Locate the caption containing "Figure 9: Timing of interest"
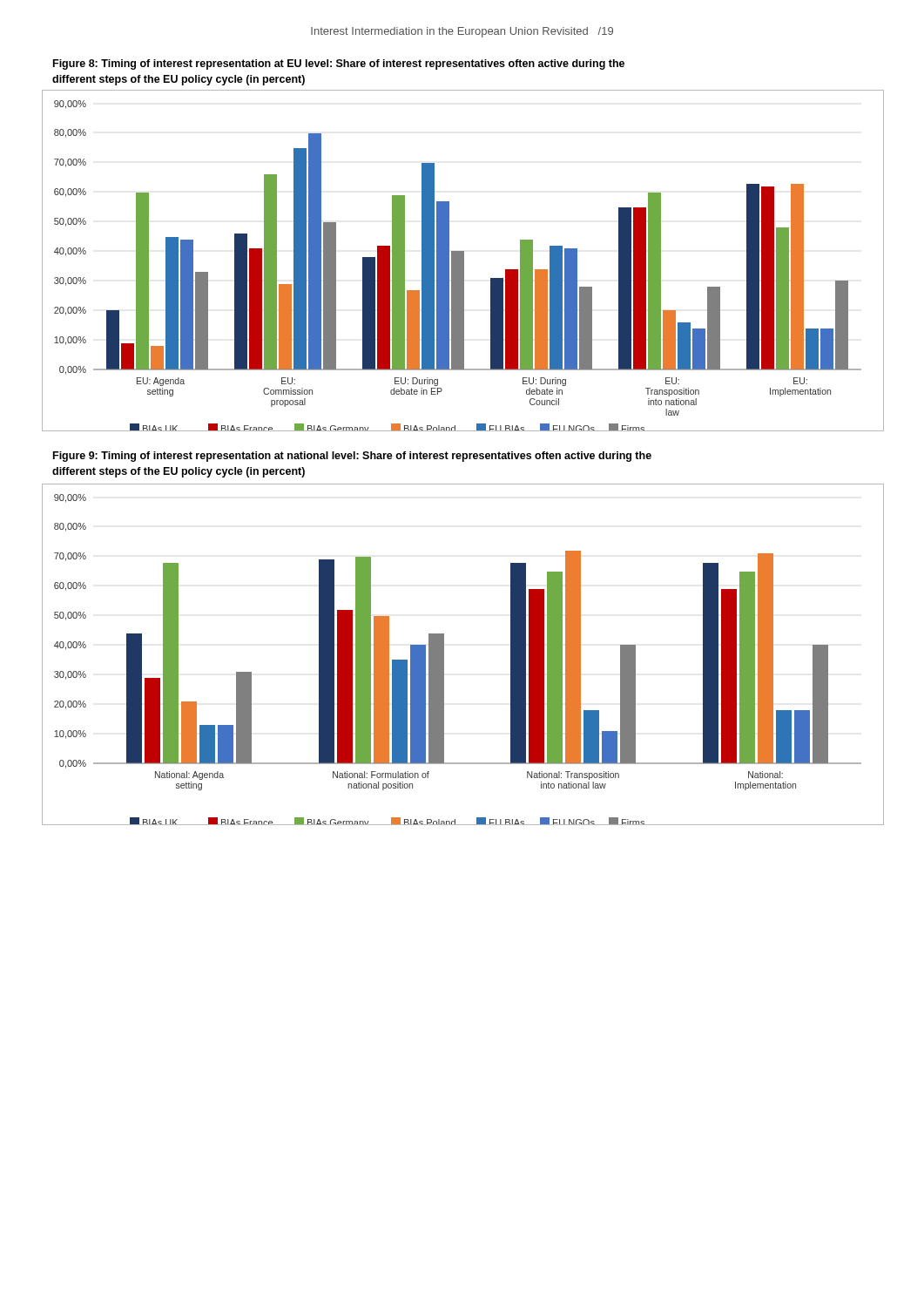The height and width of the screenshot is (1307, 924). [352, 463]
